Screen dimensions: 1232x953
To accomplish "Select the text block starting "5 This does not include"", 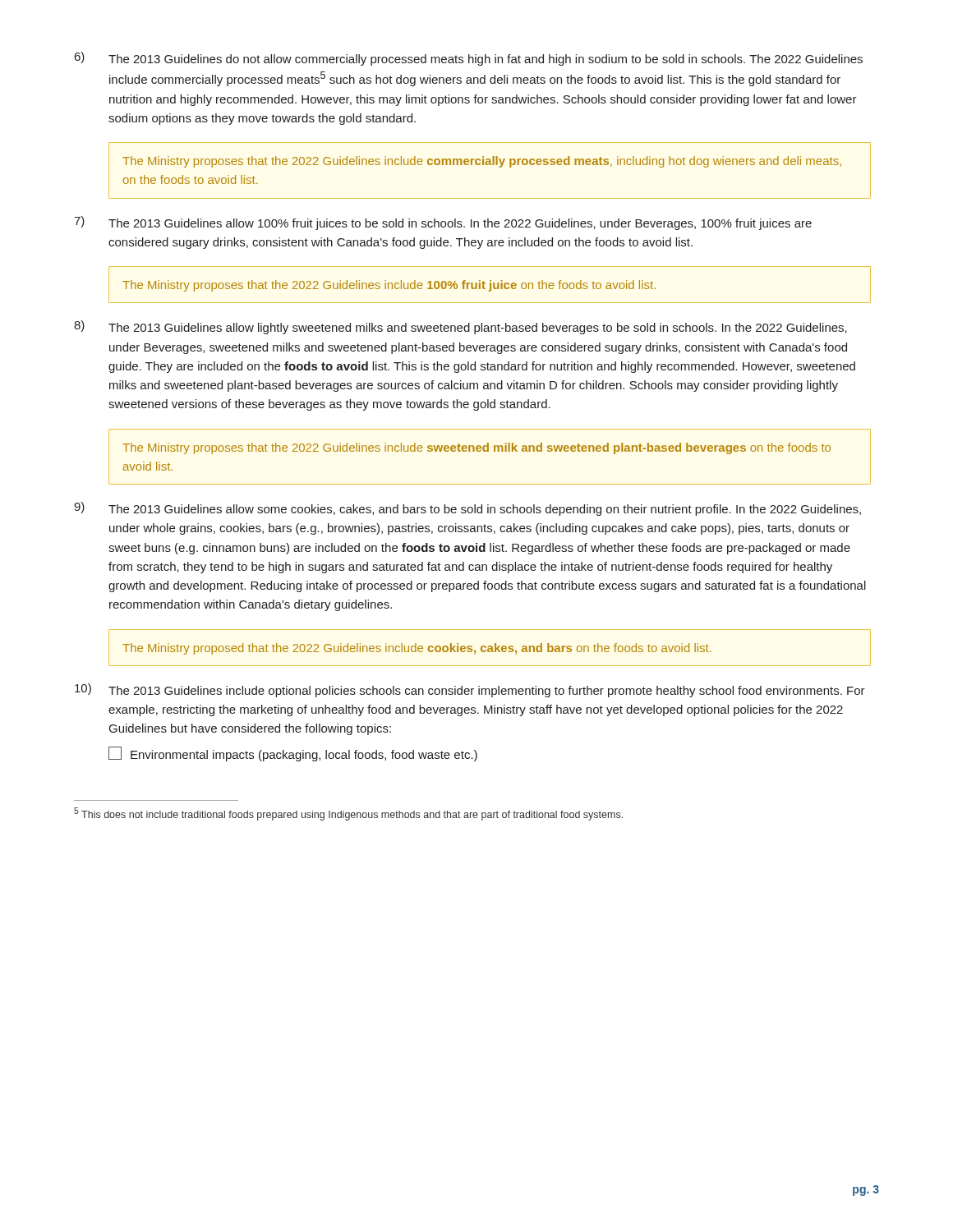I will coord(349,813).
